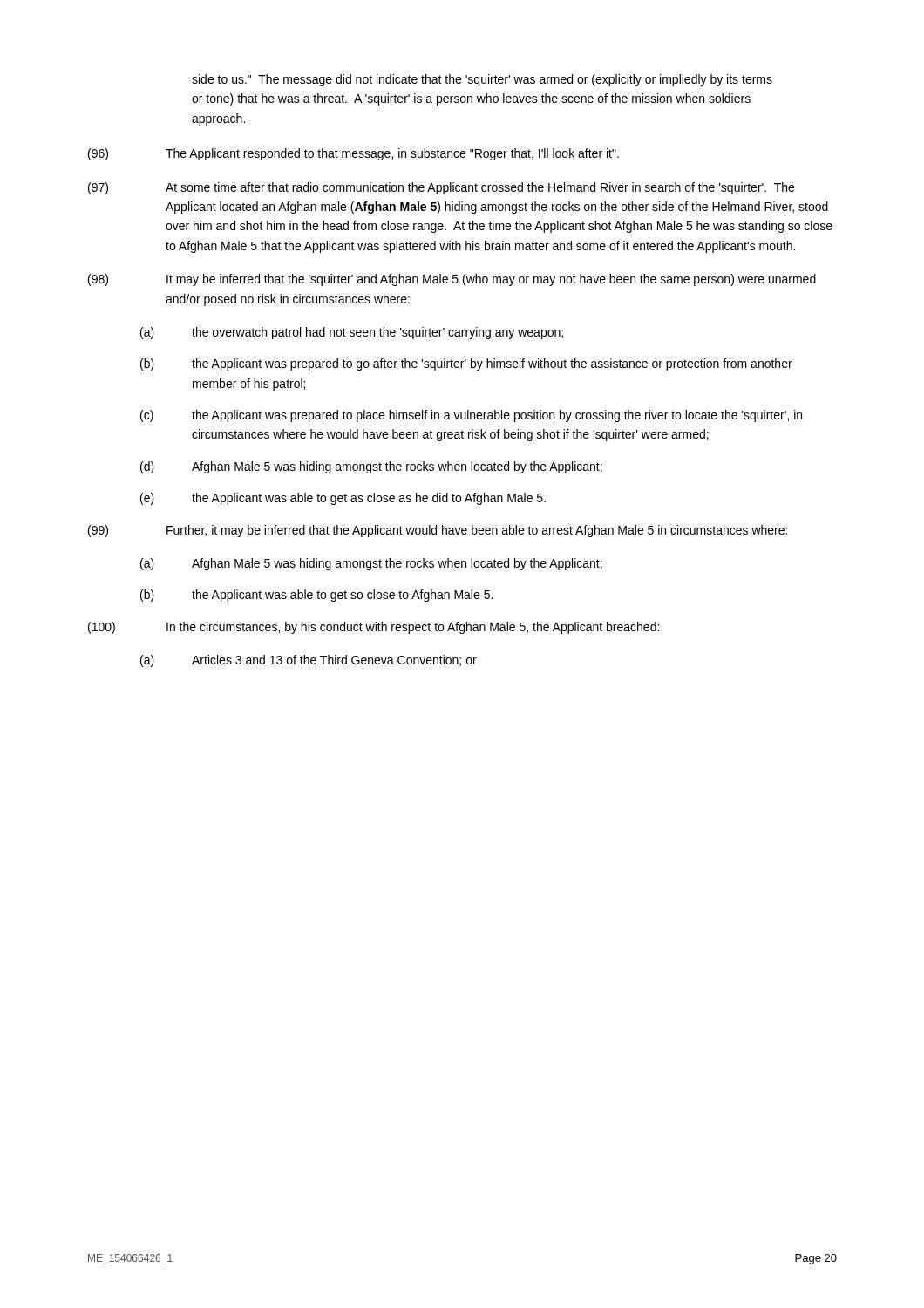
Task: Locate the block of text that opens with "(c) the Applicant was prepared to"
Action: click(488, 425)
